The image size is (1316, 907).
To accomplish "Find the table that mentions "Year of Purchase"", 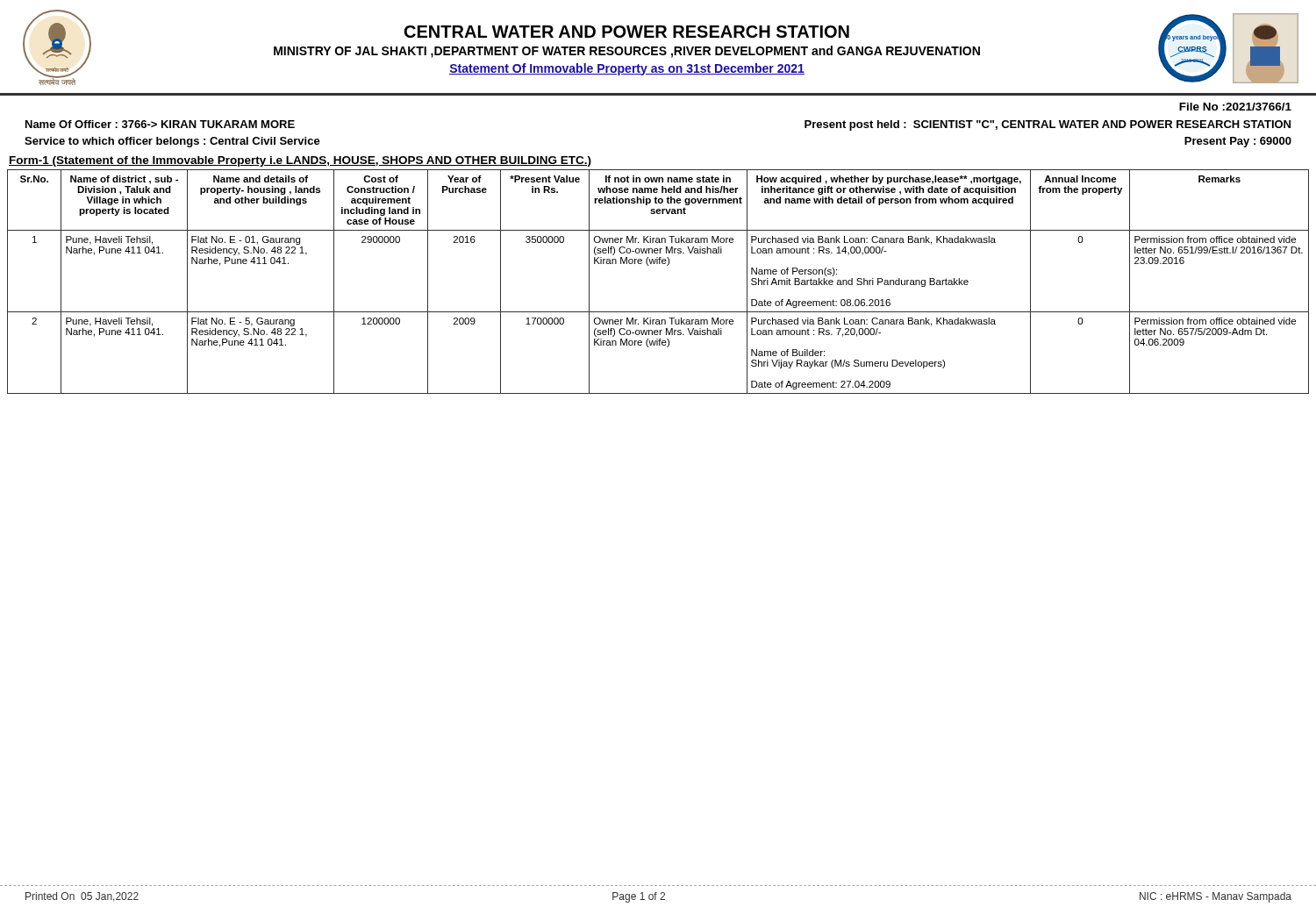I will pos(658,283).
